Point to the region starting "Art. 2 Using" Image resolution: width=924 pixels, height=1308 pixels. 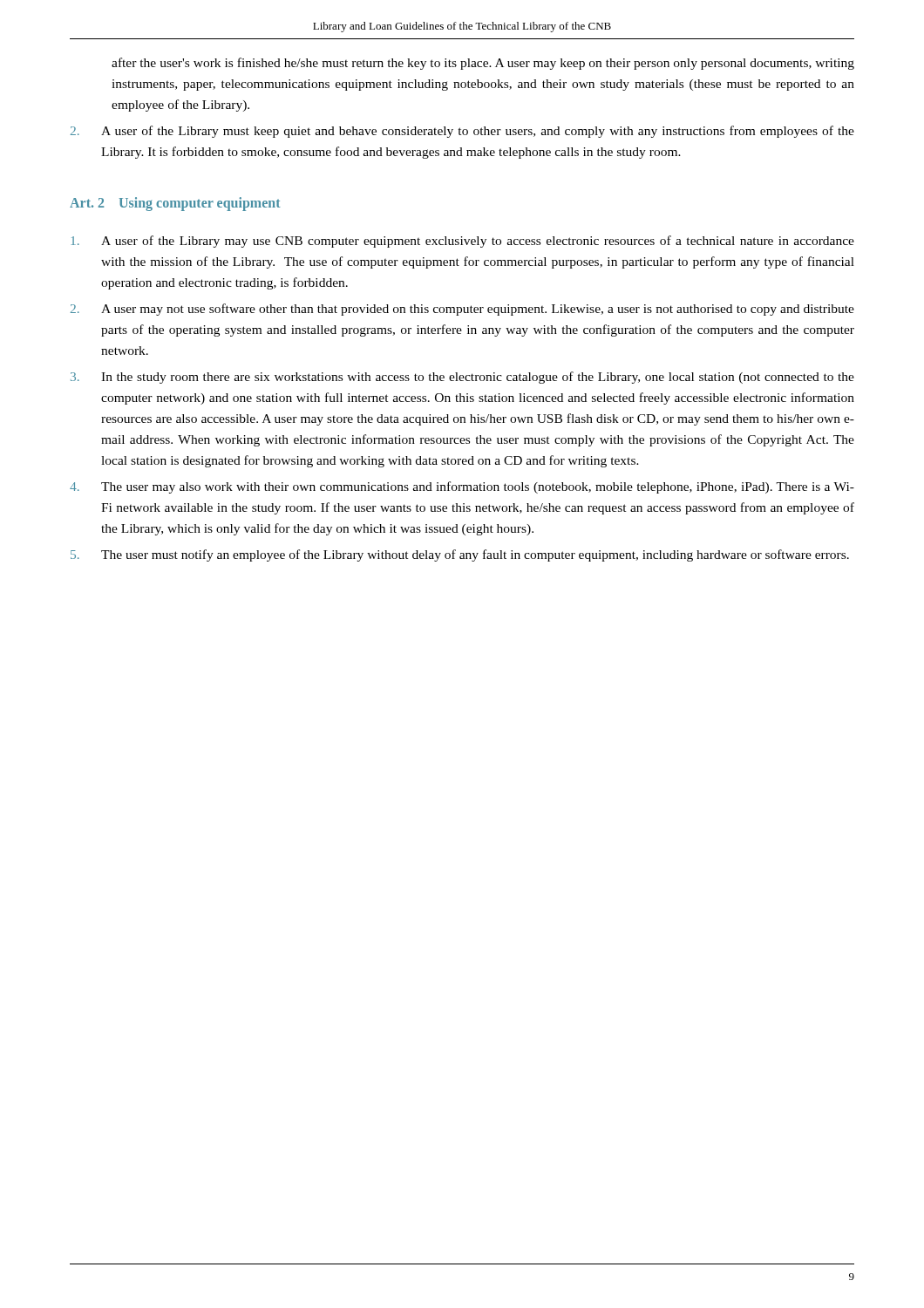point(175,203)
